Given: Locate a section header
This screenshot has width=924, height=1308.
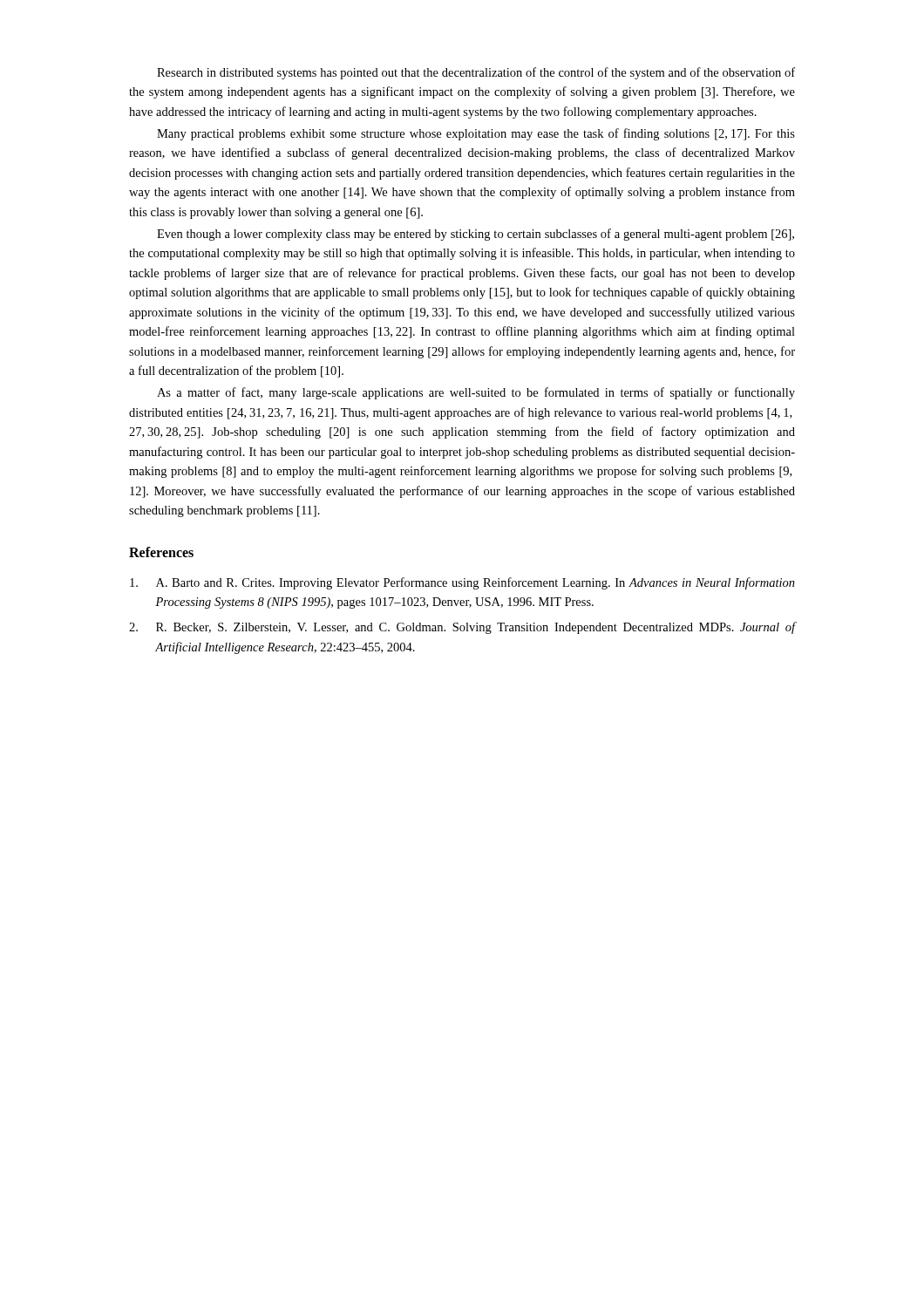Looking at the screenshot, I should pyautogui.click(x=161, y=553).
